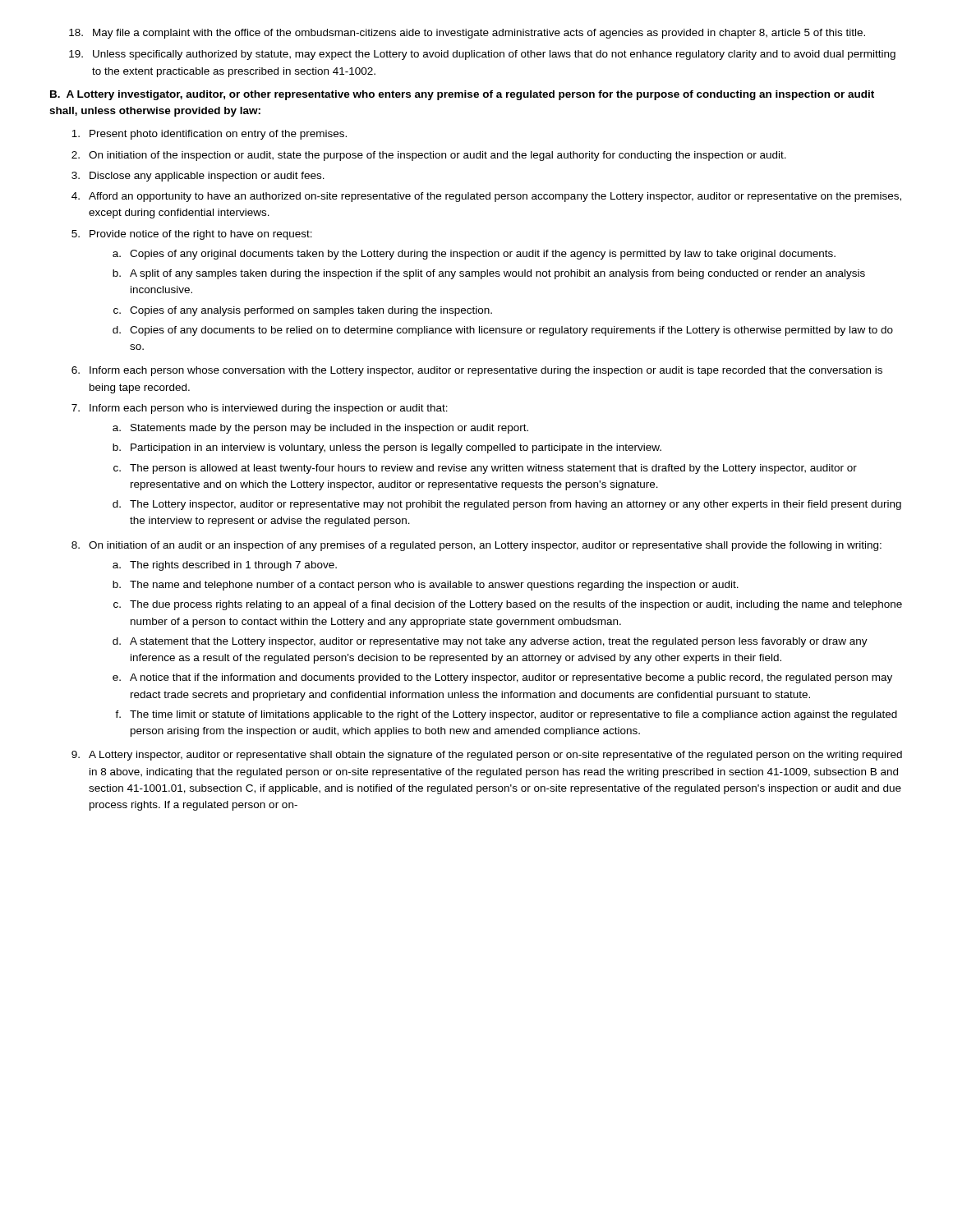Find the text starting "2. On initiation of the inspection or"
Viewport: 953px width, 1232px height.
coord(476,155)
